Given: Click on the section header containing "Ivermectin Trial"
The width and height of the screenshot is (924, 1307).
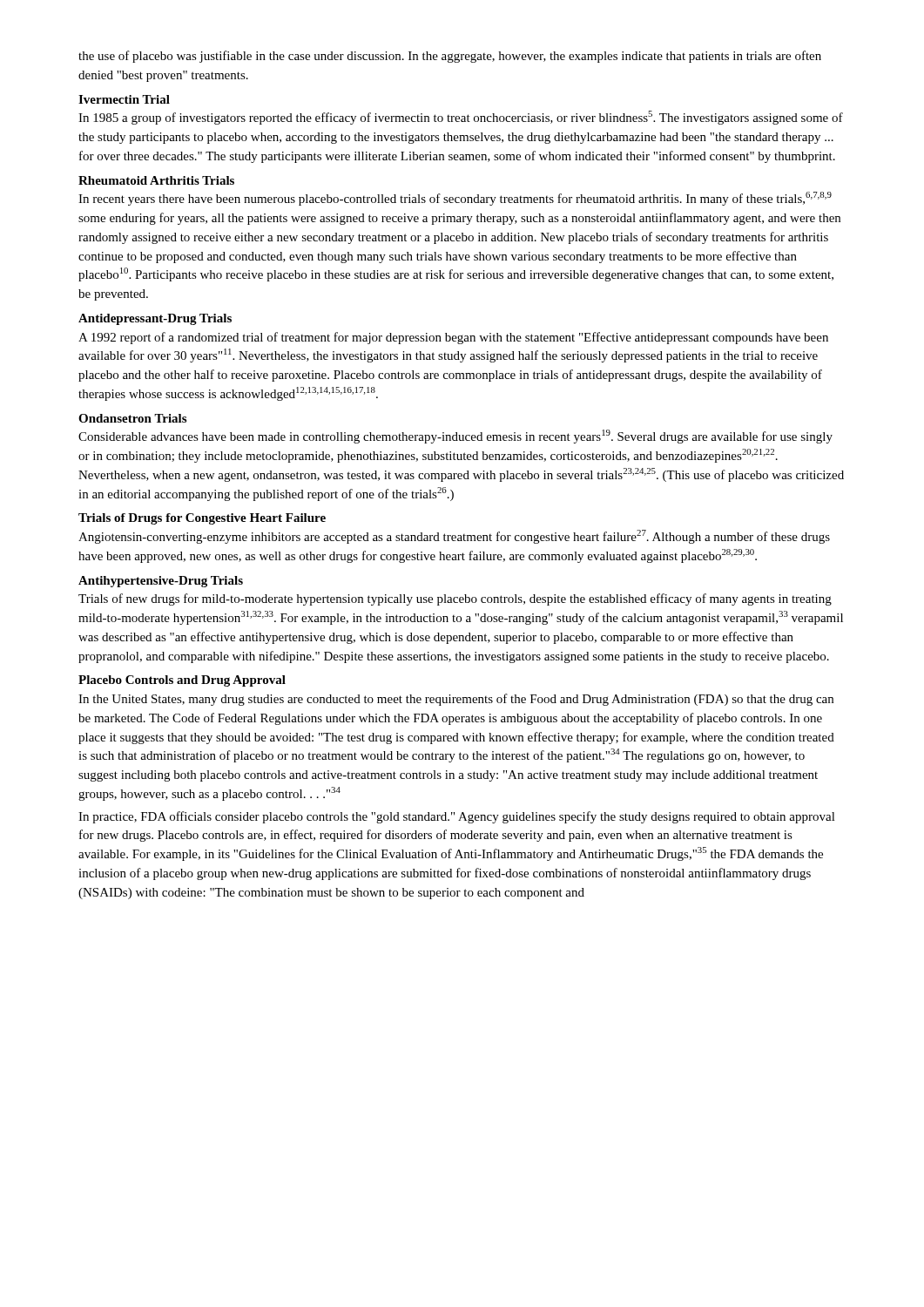Looking at the screenshot, I should [124, 99].
